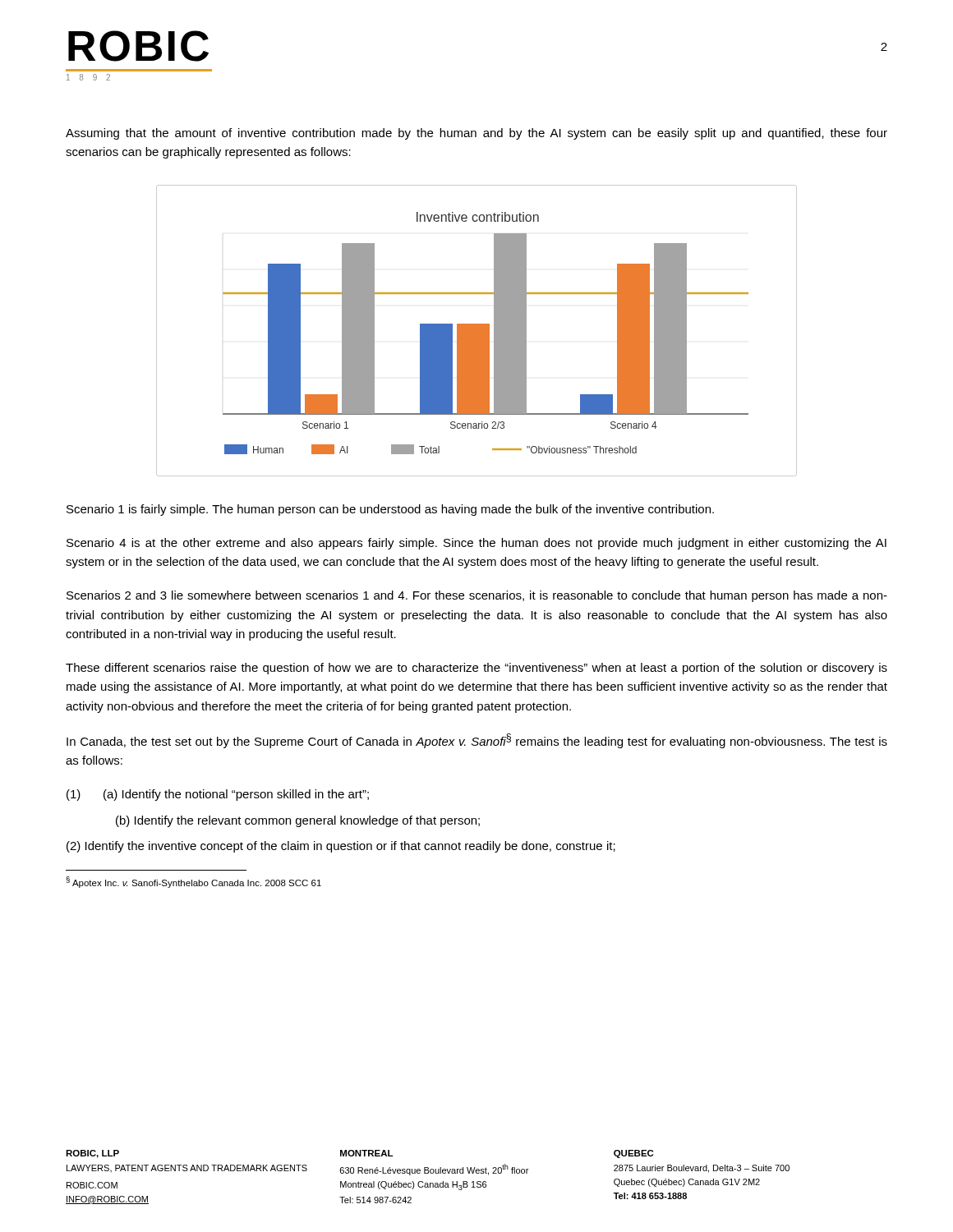Find the text block with the text "Scenarios 2 and 3"
Screen dimensions: 1232x953
476,614
